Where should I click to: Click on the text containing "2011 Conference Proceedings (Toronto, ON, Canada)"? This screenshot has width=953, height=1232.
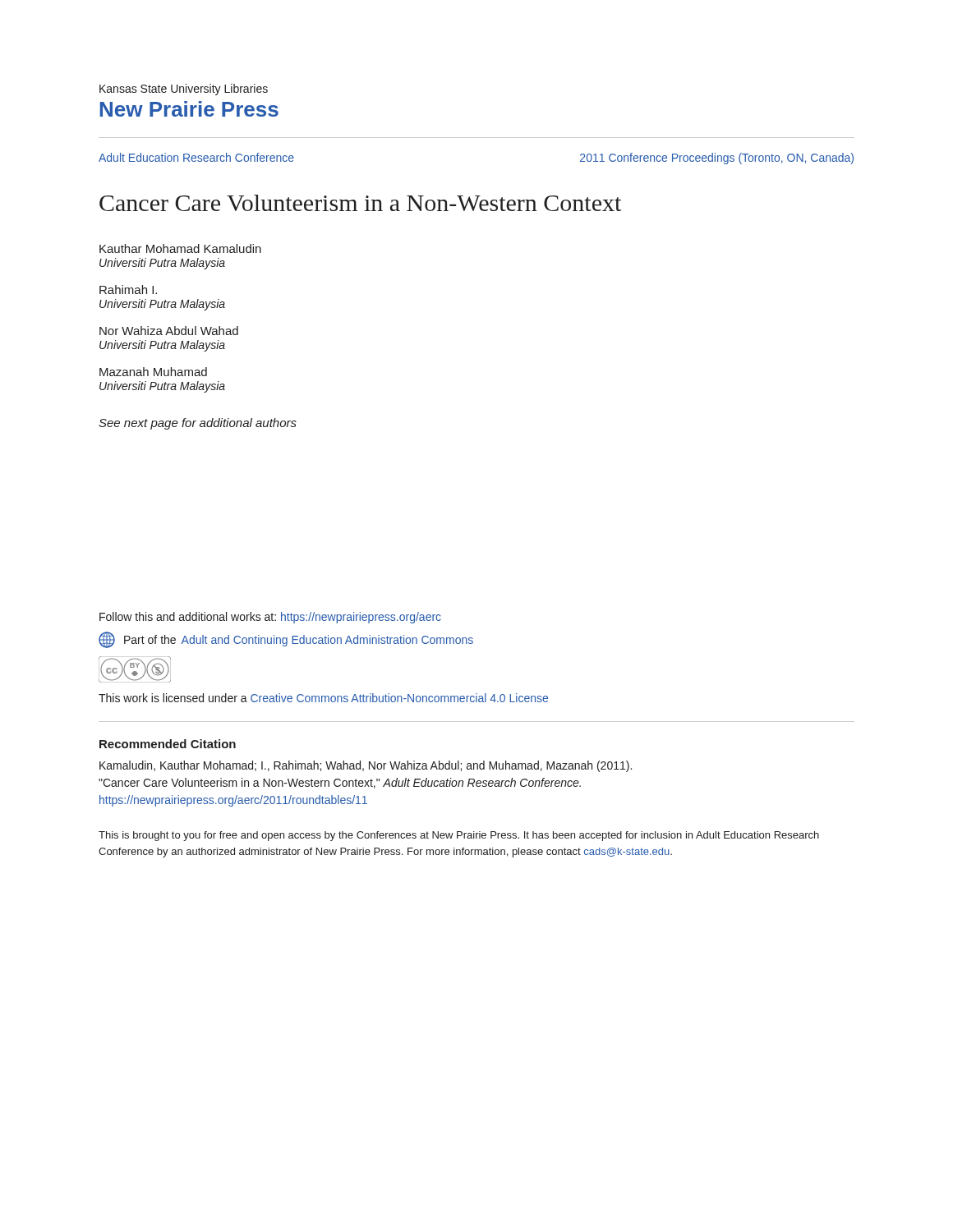[x=717, y=158]
